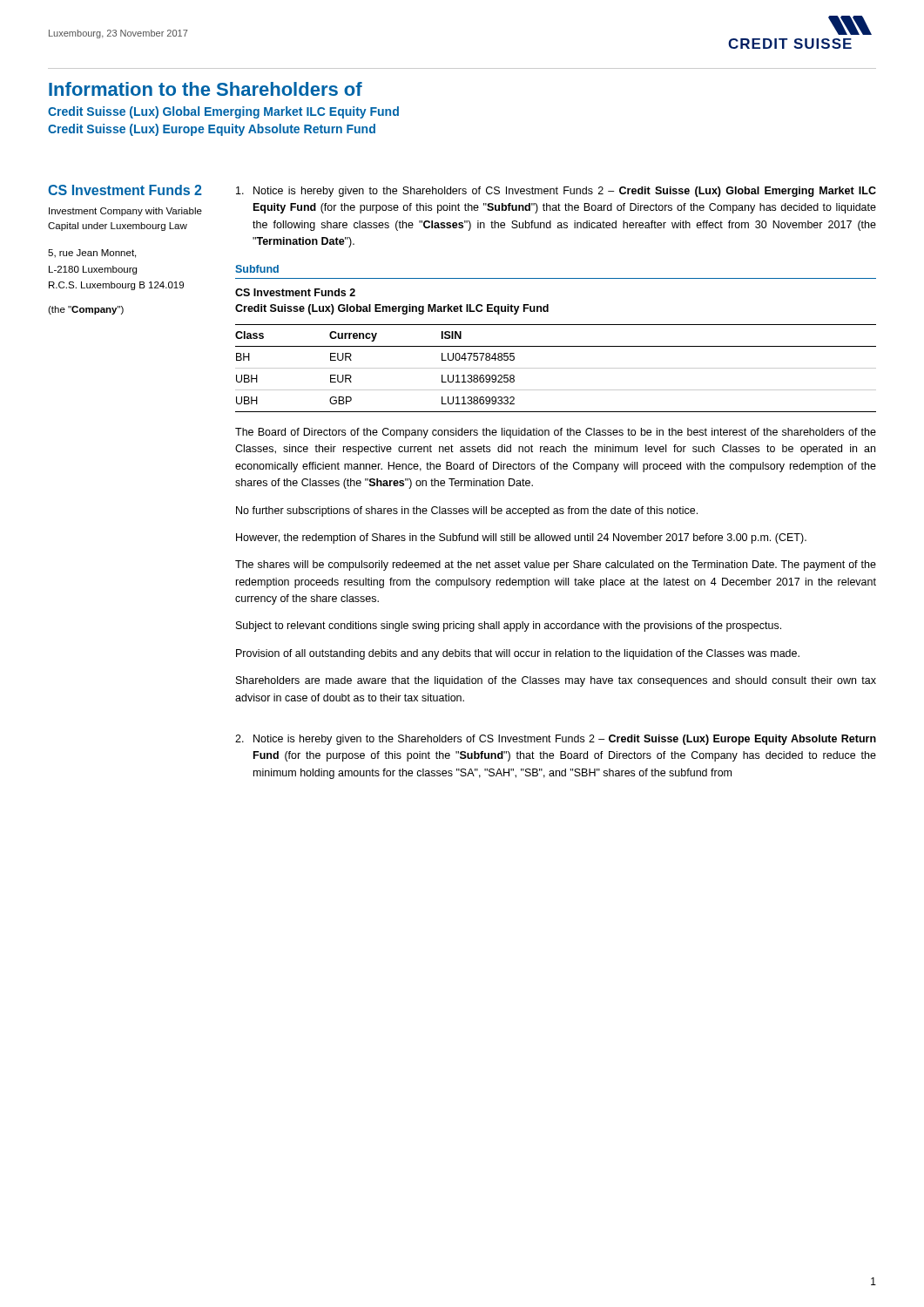Find the text block that reads "The Board of"
Image resolution: width=924 pixels, height=1307 pixels.
[x=556, y=458]
